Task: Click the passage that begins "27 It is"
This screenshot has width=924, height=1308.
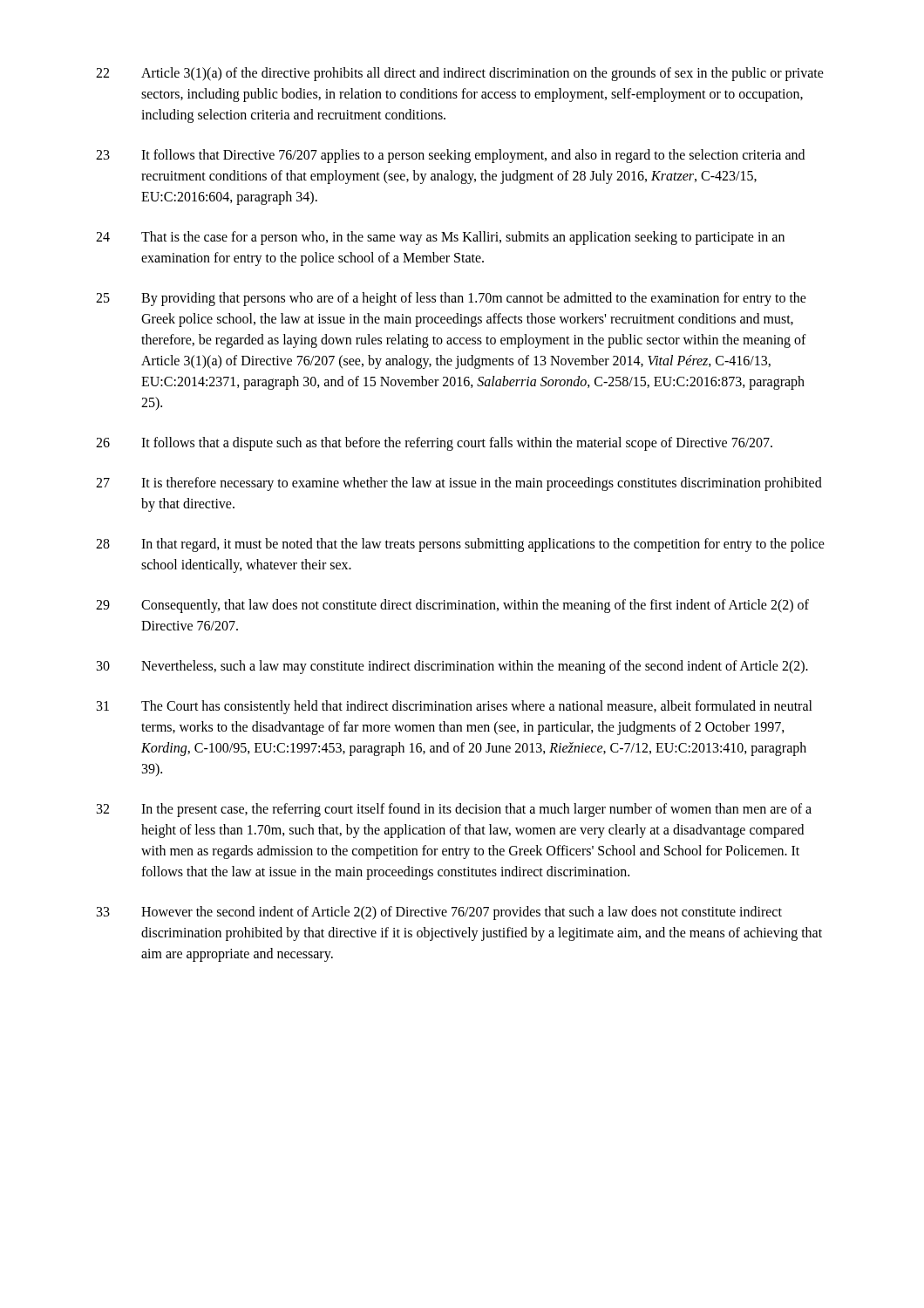Action: (x=462, y=494)
